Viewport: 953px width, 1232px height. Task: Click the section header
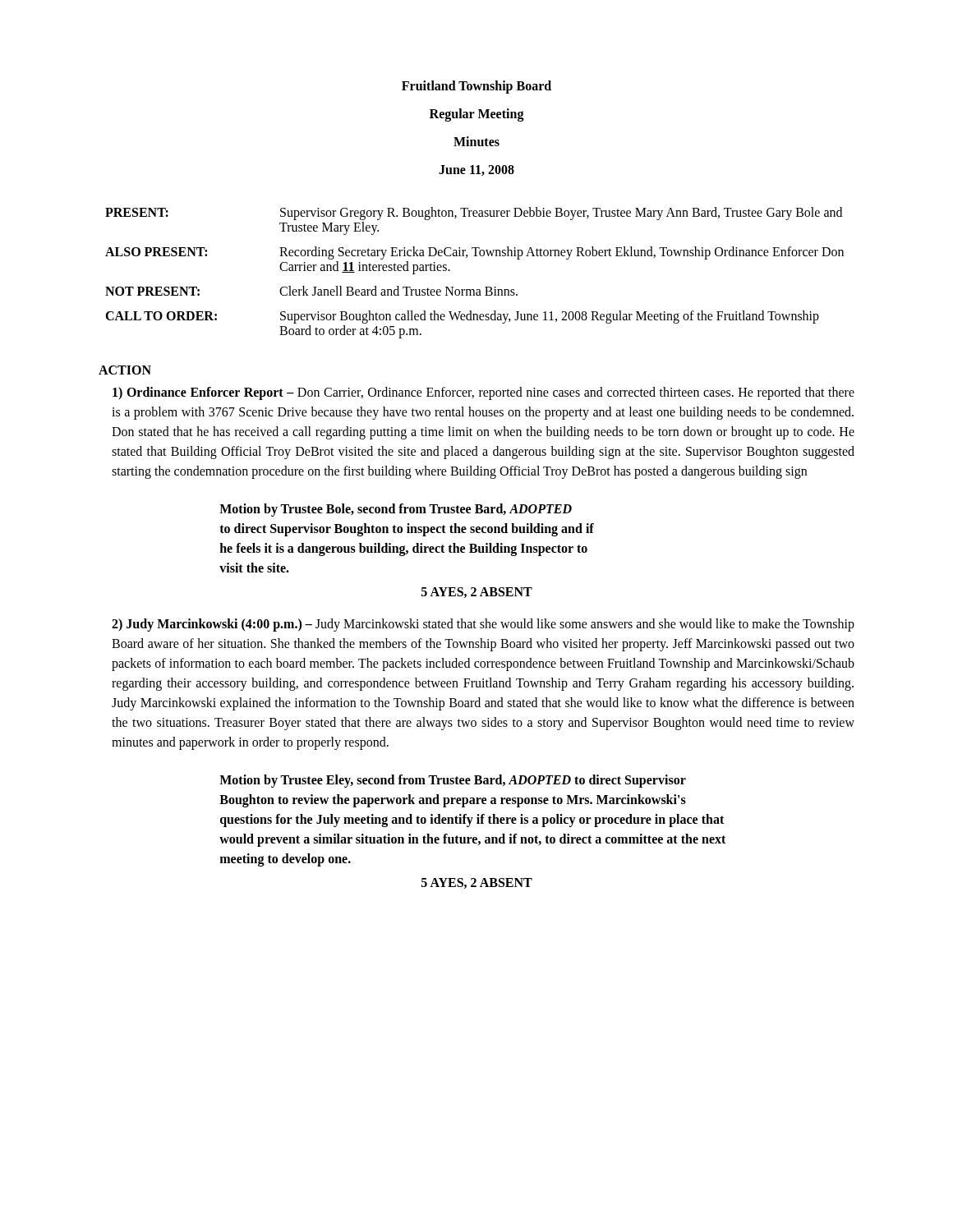[125, 370]
